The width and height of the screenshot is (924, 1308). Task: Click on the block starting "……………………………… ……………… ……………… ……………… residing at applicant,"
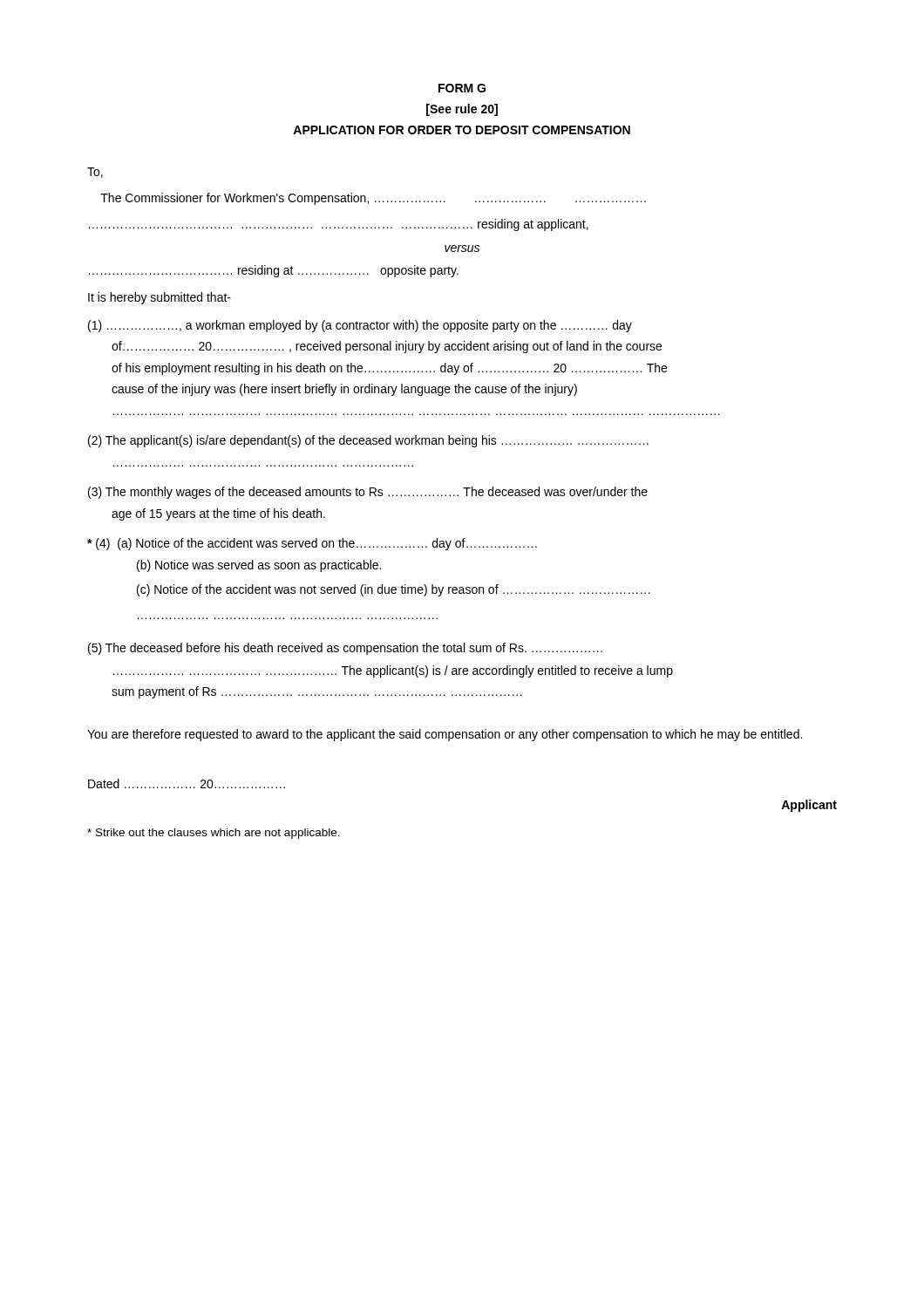[x=338, y=224]
